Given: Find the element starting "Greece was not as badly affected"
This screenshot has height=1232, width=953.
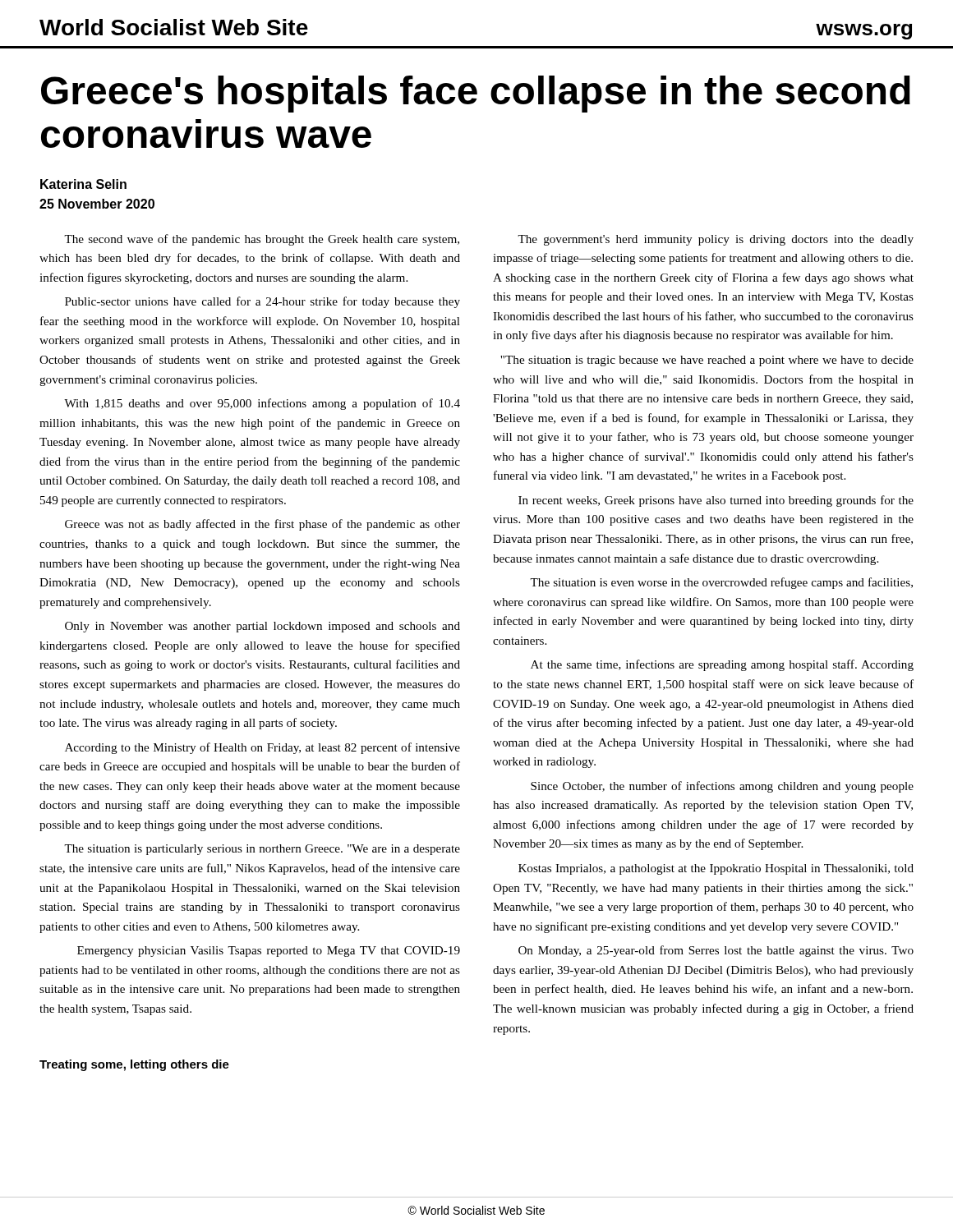Looking at the screenshot, I should [x=250, y=563].
